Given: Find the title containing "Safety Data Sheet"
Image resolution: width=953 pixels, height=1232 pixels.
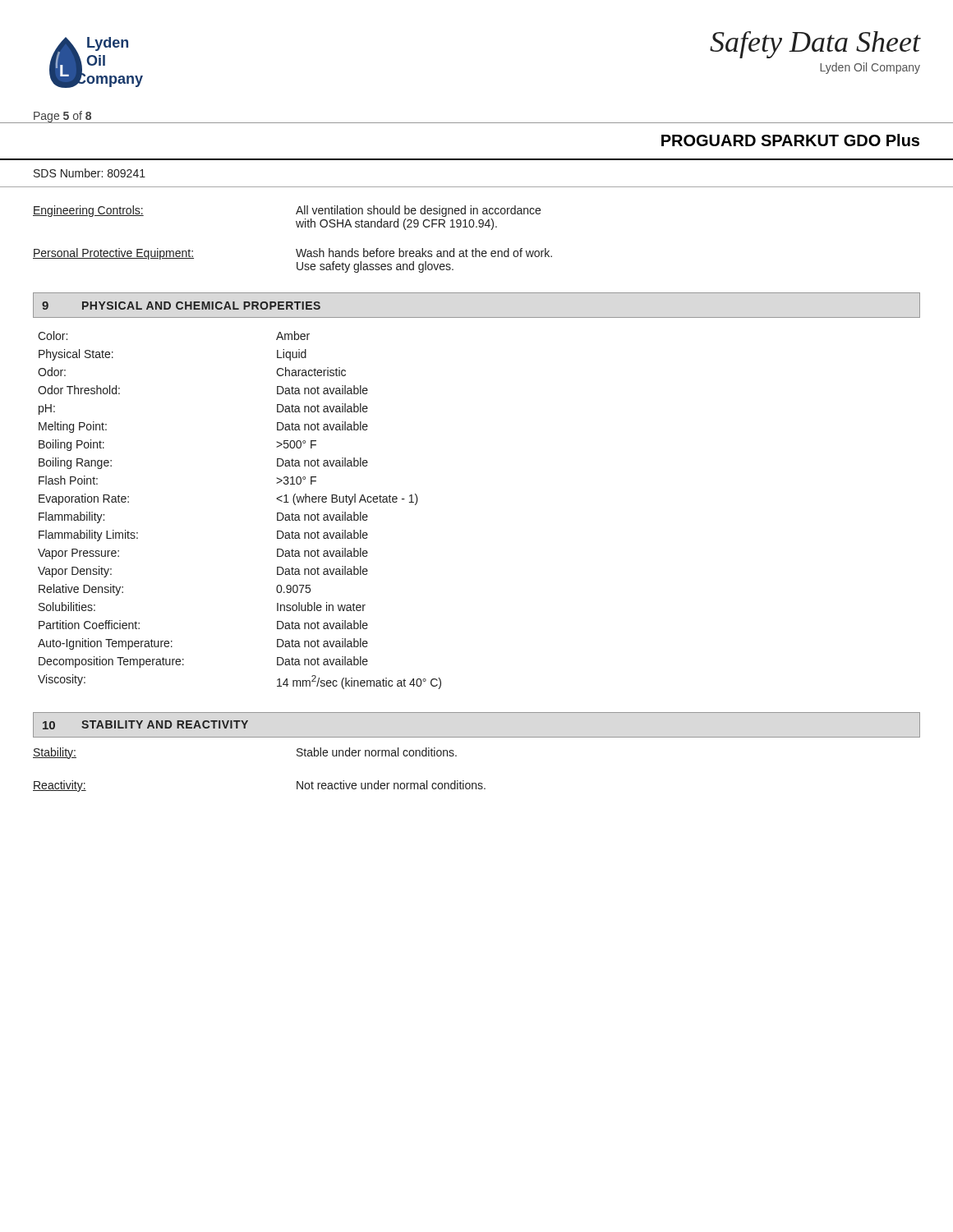Looking at the screenshot, I should (x=815, y=42).
